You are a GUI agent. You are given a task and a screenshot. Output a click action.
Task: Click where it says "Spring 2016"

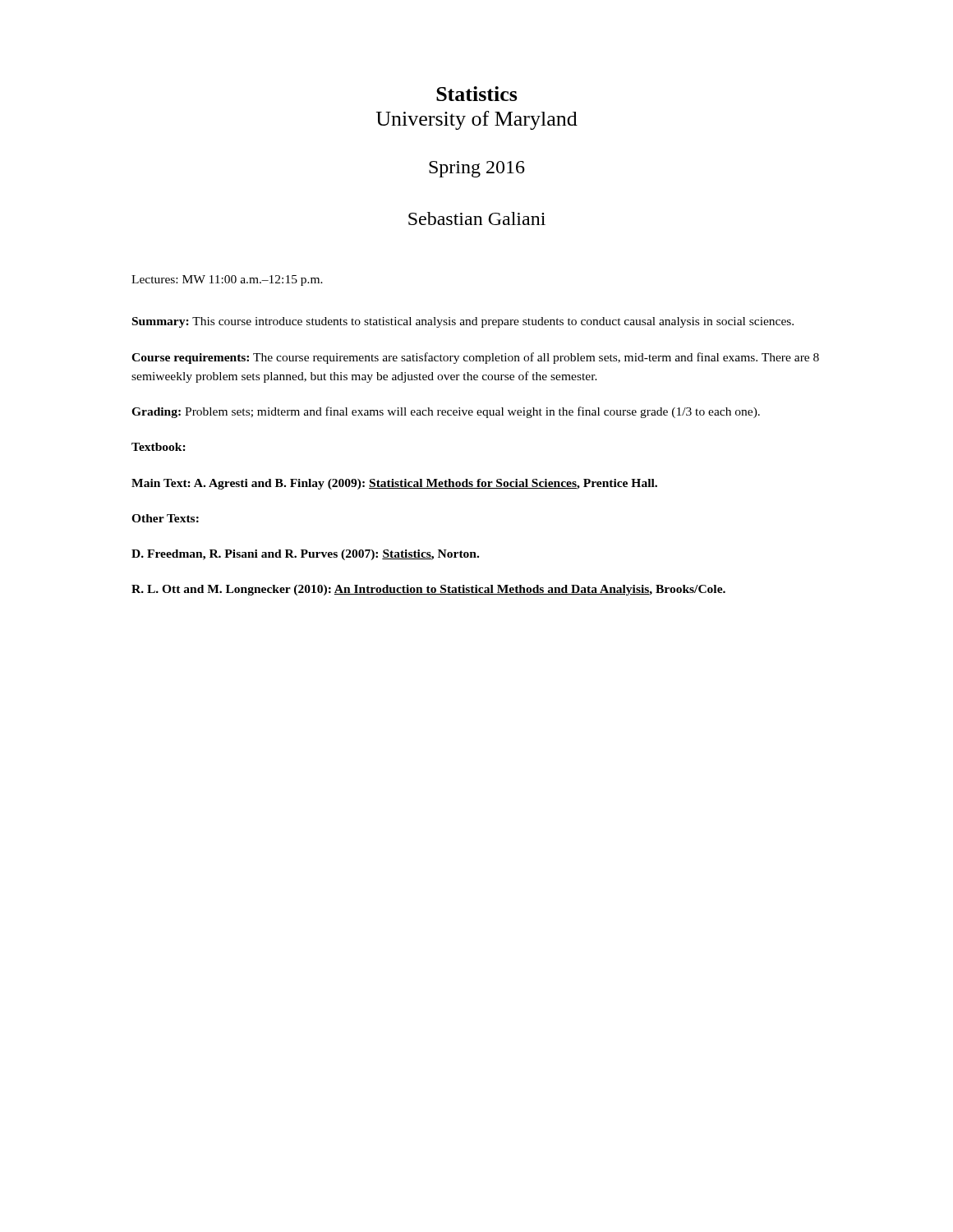point(476,167)
